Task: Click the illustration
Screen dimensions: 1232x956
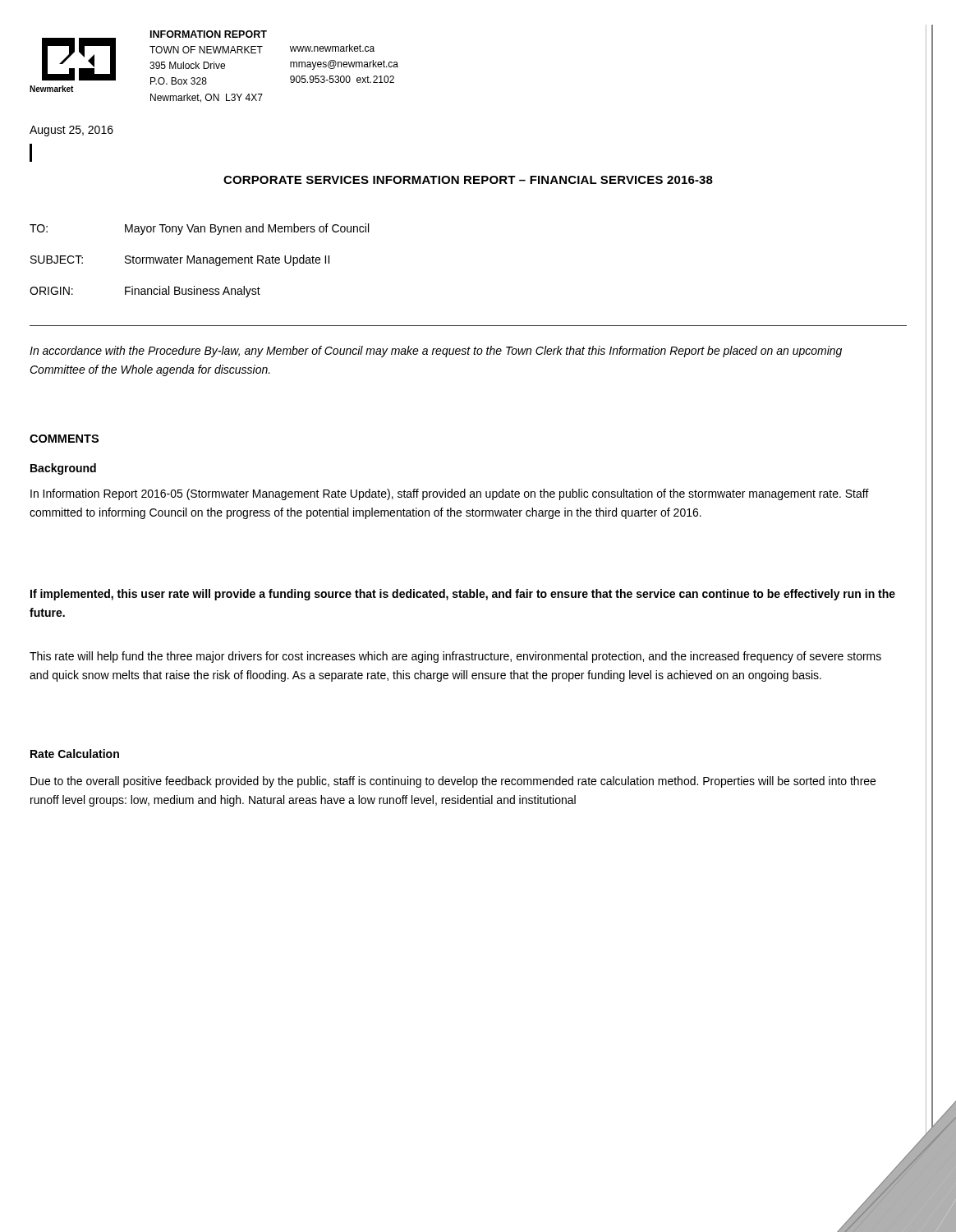Action: 896,1166
